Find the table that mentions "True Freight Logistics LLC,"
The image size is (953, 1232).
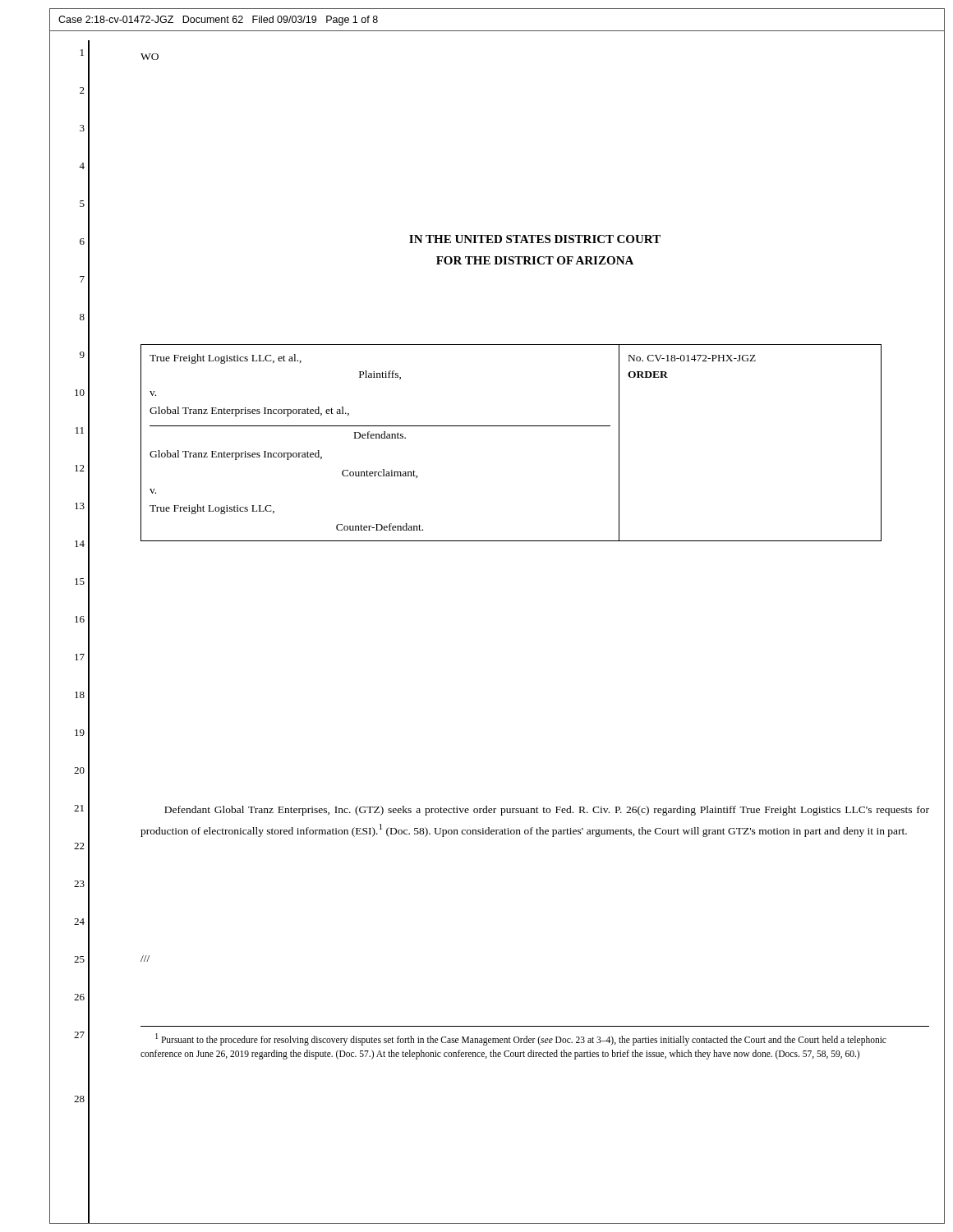point(511,443)
